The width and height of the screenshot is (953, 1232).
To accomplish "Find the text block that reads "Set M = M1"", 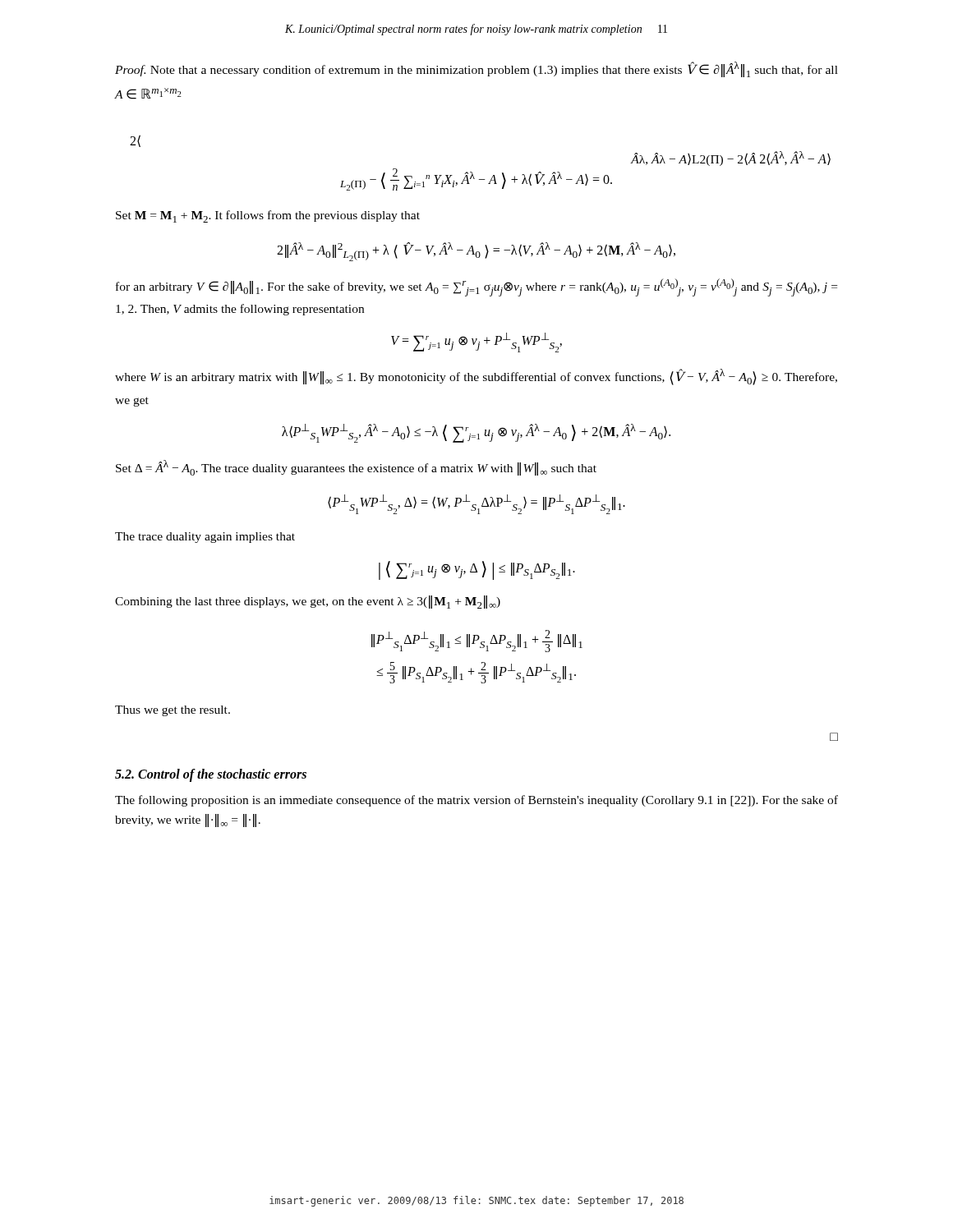I will (x=267, y=217).
